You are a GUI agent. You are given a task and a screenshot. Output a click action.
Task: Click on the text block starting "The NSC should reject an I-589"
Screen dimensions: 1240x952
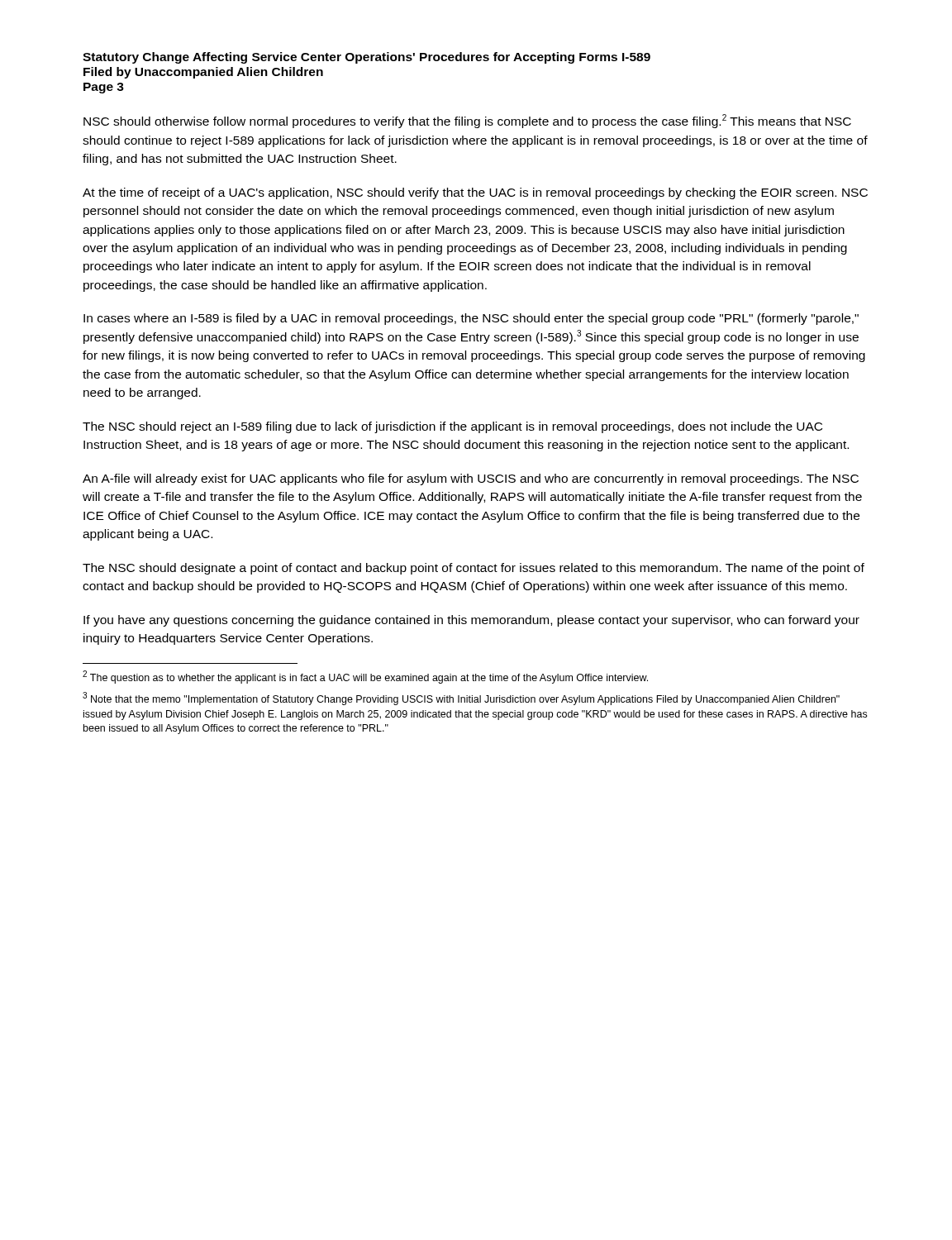(466, 435)
